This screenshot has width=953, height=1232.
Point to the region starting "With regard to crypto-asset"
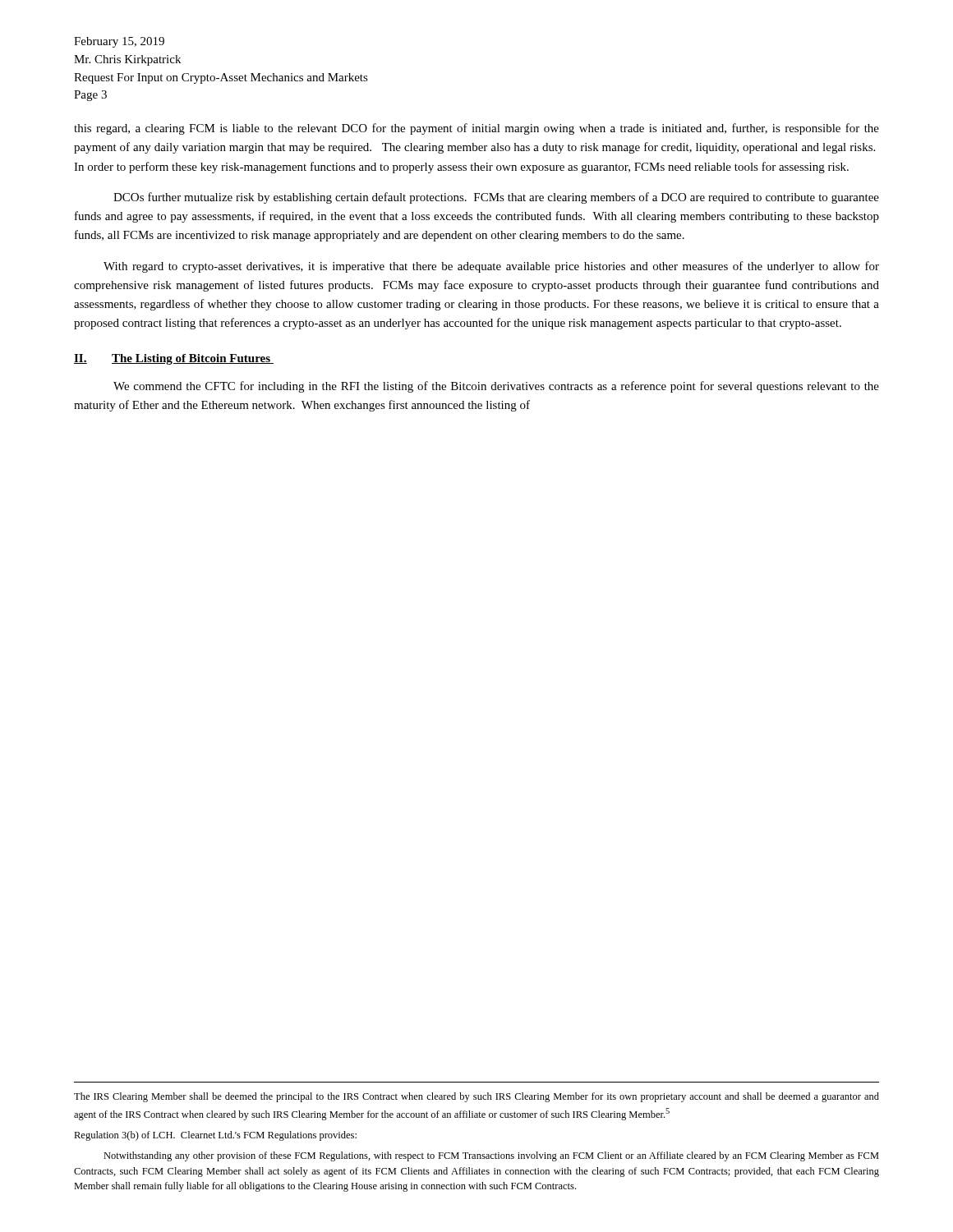[x=476, y=294]
